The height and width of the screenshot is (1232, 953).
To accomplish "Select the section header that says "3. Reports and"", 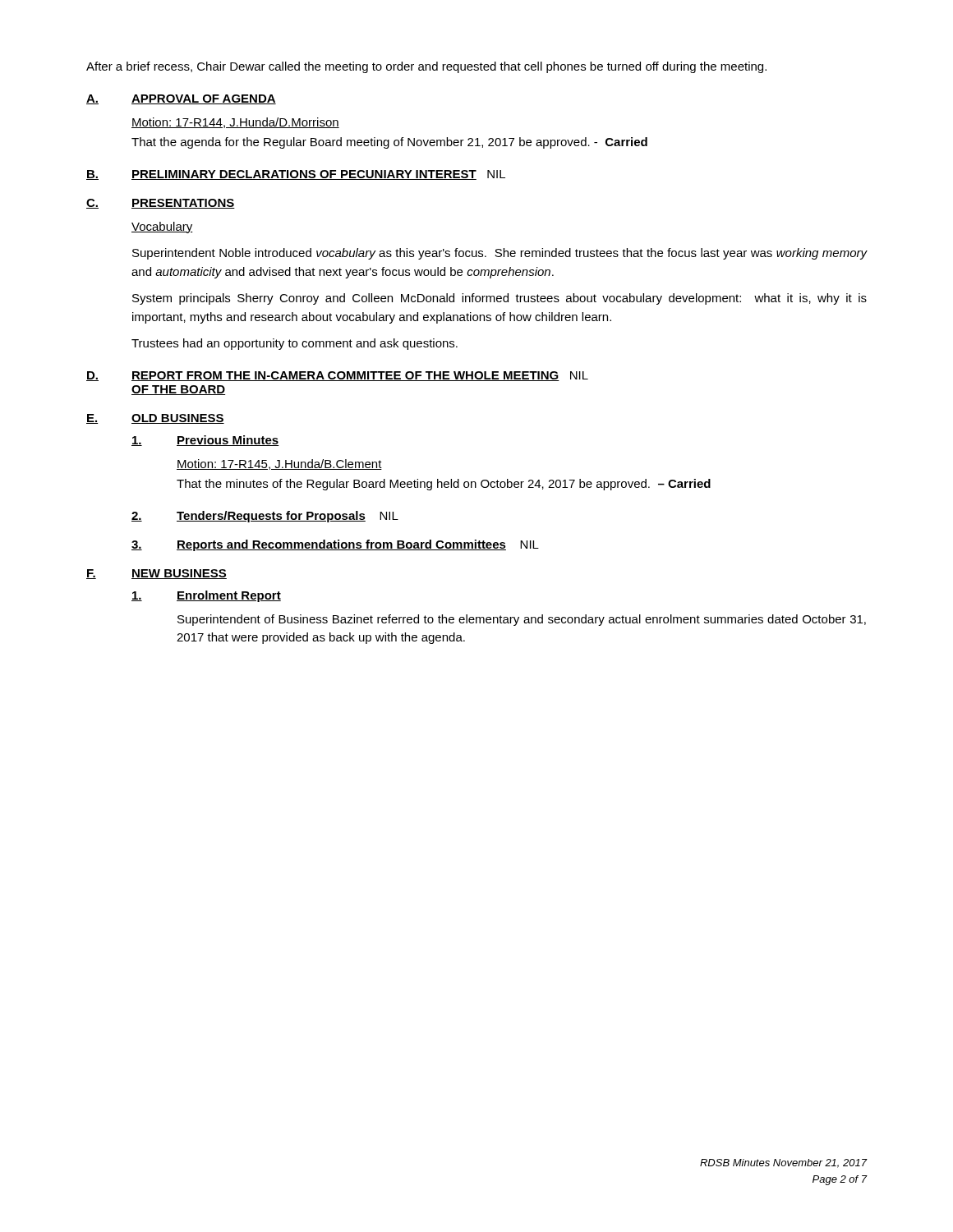I will (335, 544).
